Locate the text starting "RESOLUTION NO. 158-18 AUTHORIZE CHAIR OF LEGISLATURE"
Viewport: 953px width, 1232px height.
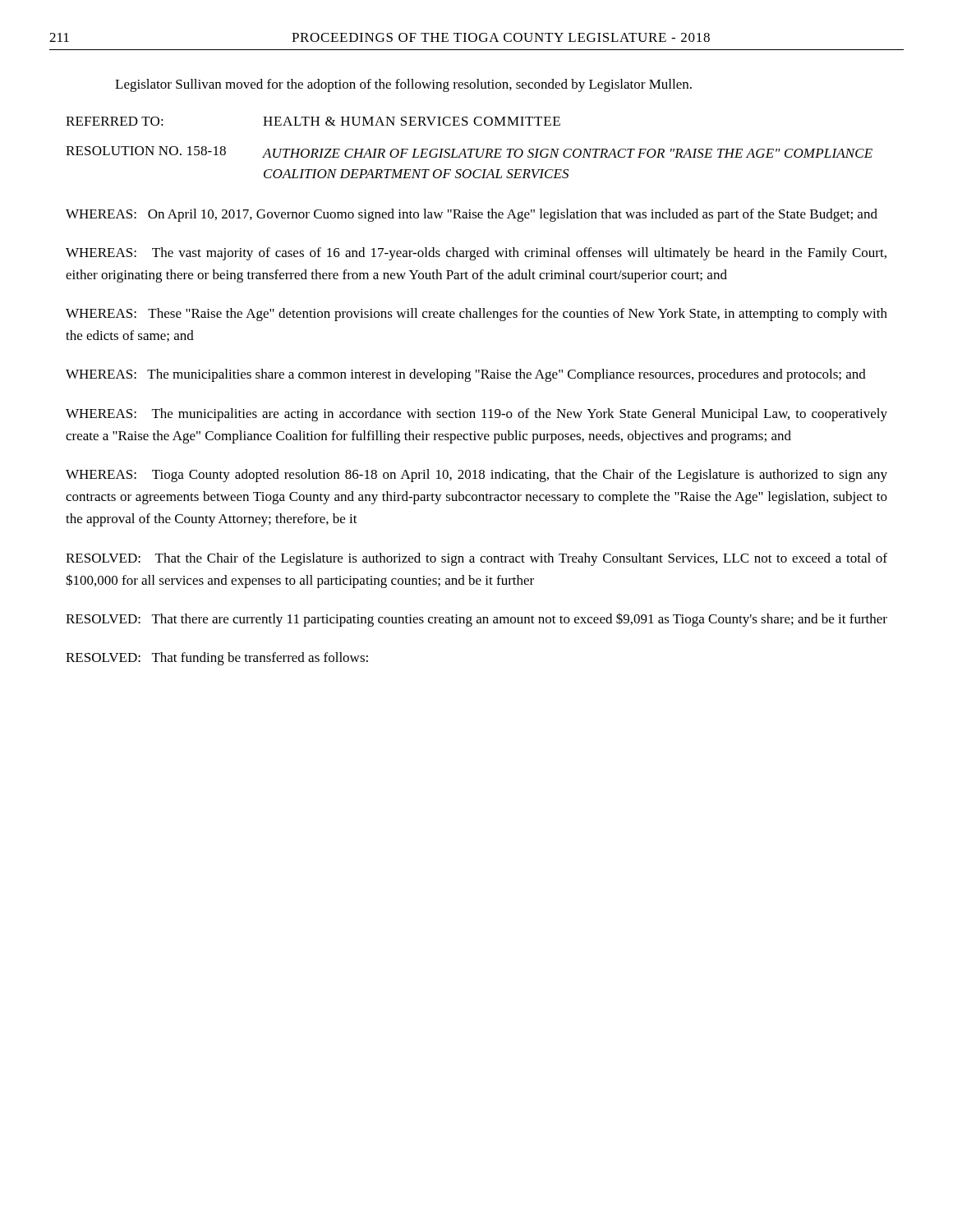[476, 163]
